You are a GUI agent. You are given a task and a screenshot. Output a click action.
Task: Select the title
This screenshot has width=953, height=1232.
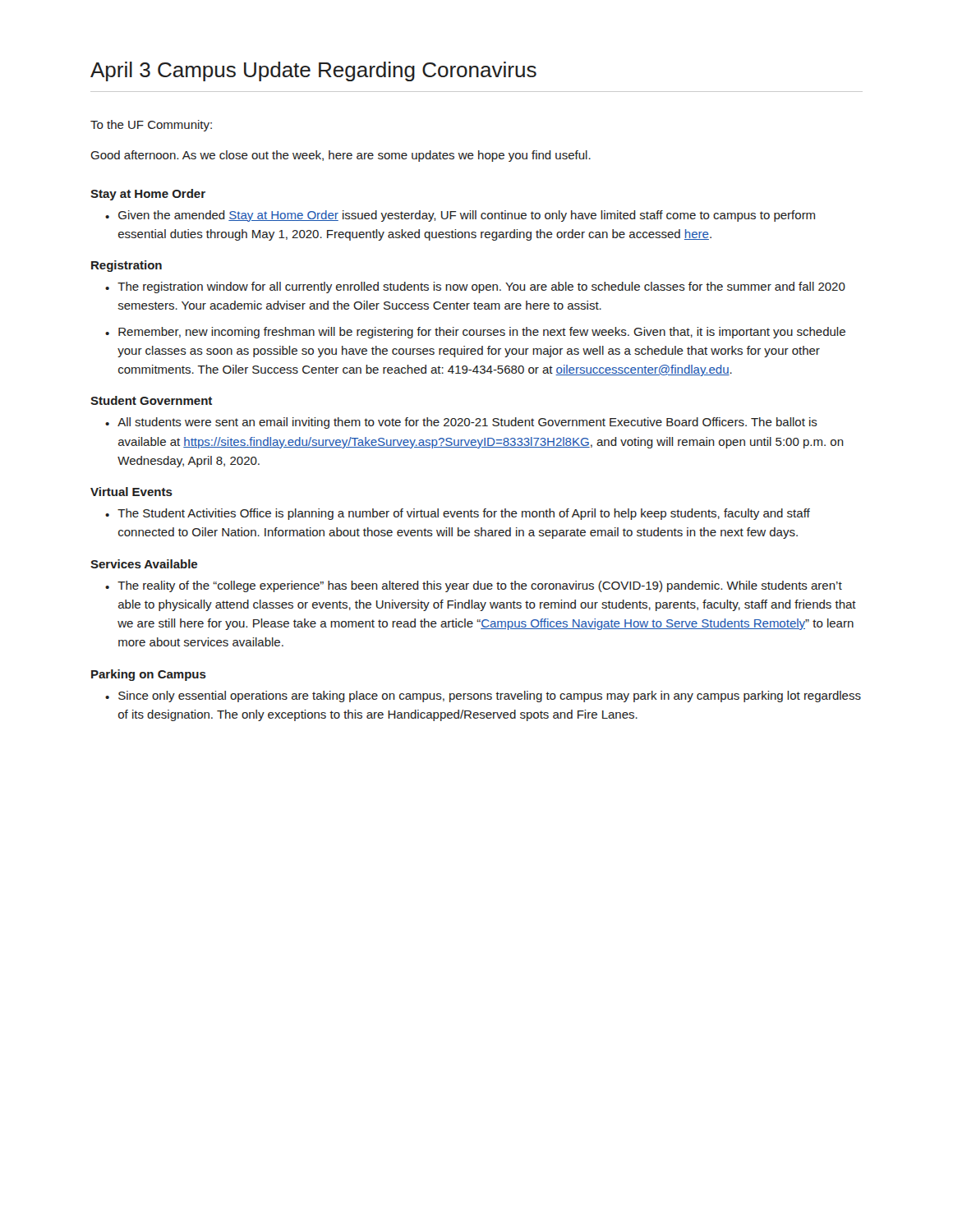[314, 70]
